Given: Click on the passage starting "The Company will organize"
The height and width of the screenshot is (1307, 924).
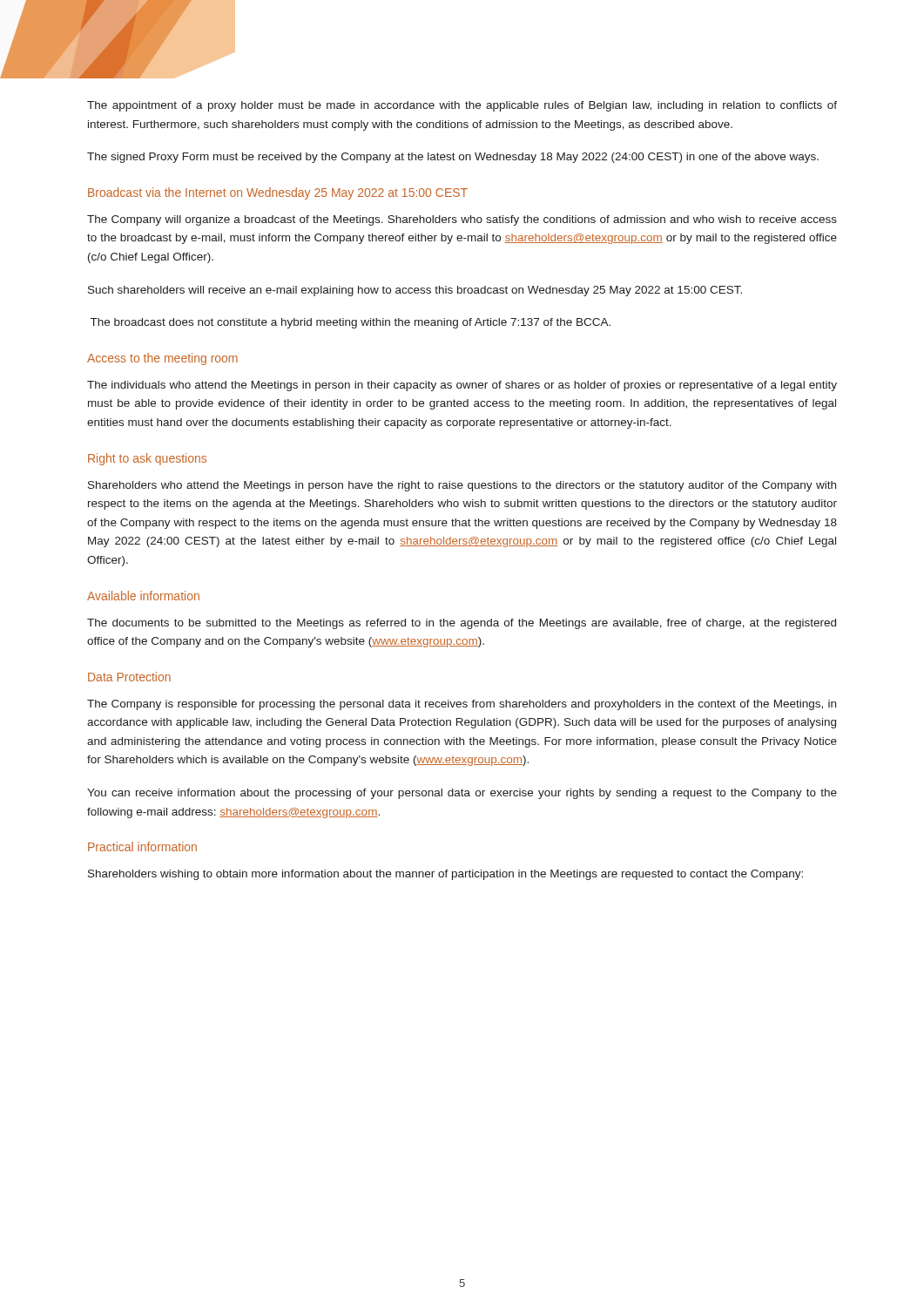Looking at the screenshot, I should [462, 238].
